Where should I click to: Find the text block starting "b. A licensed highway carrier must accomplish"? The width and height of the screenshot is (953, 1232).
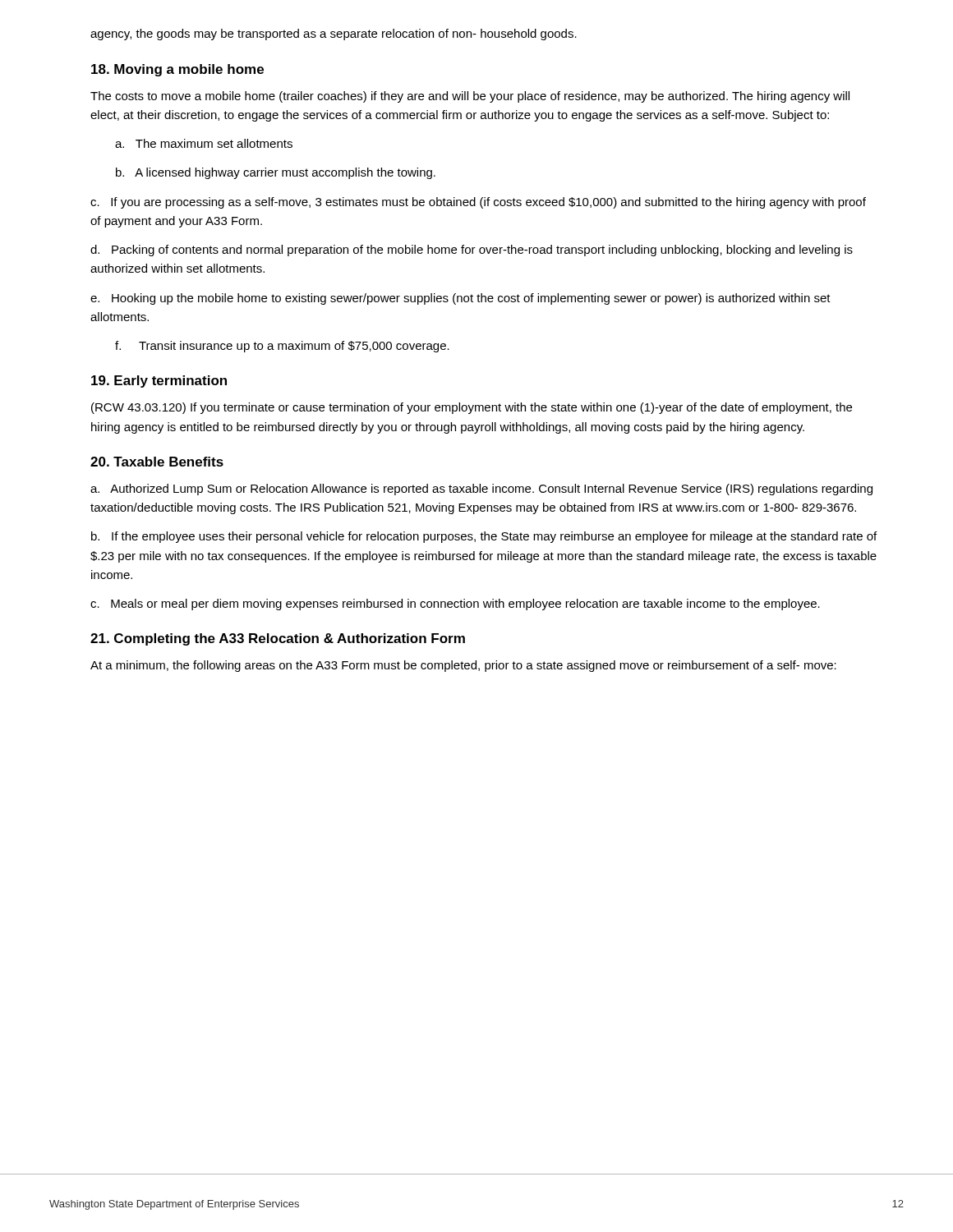[276, 172]
